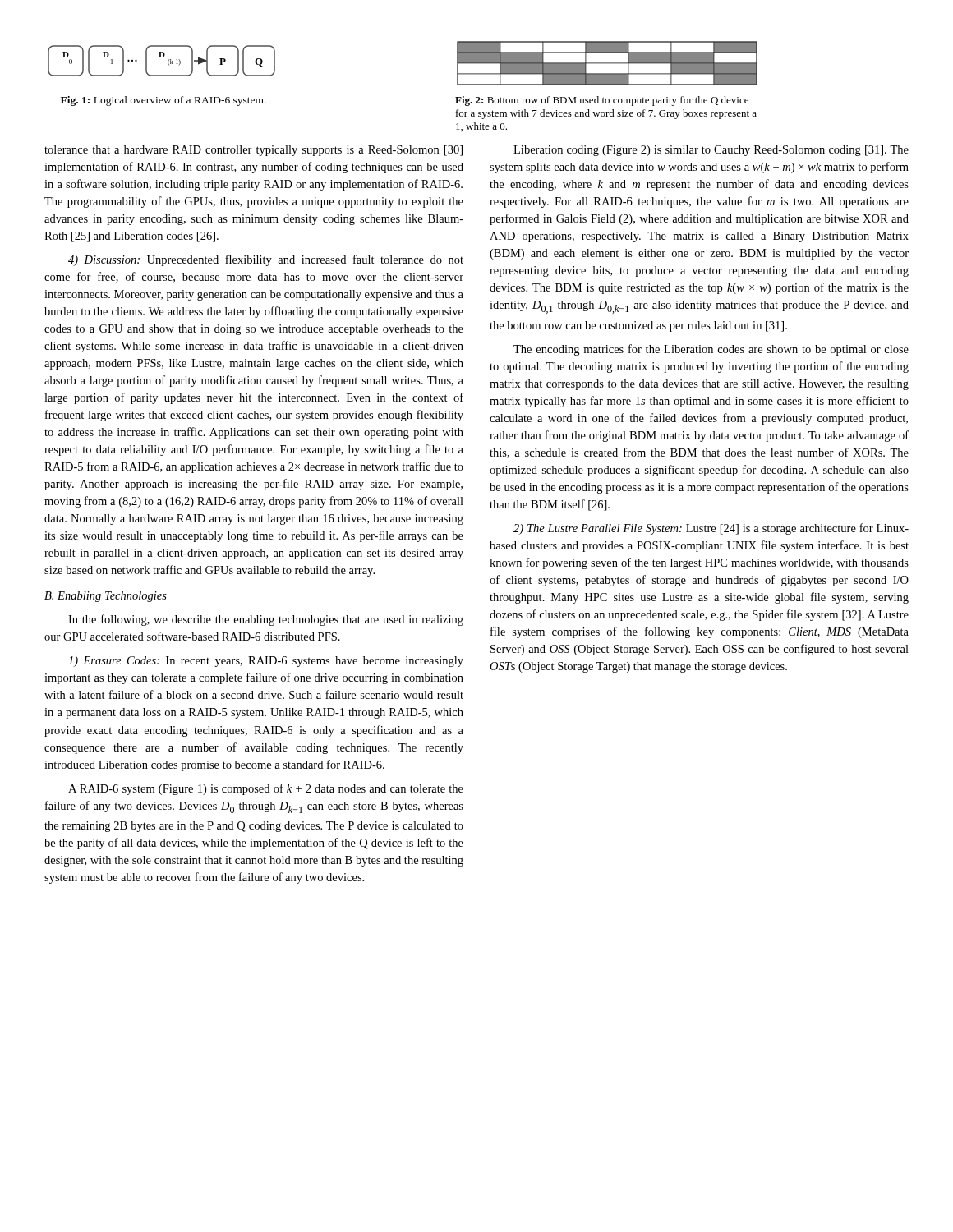Image resolution: width=953 pixels, height=1232 pixels.
Task: Select the block starting "B. Enabling Technologies"
Action: point(106,597)
